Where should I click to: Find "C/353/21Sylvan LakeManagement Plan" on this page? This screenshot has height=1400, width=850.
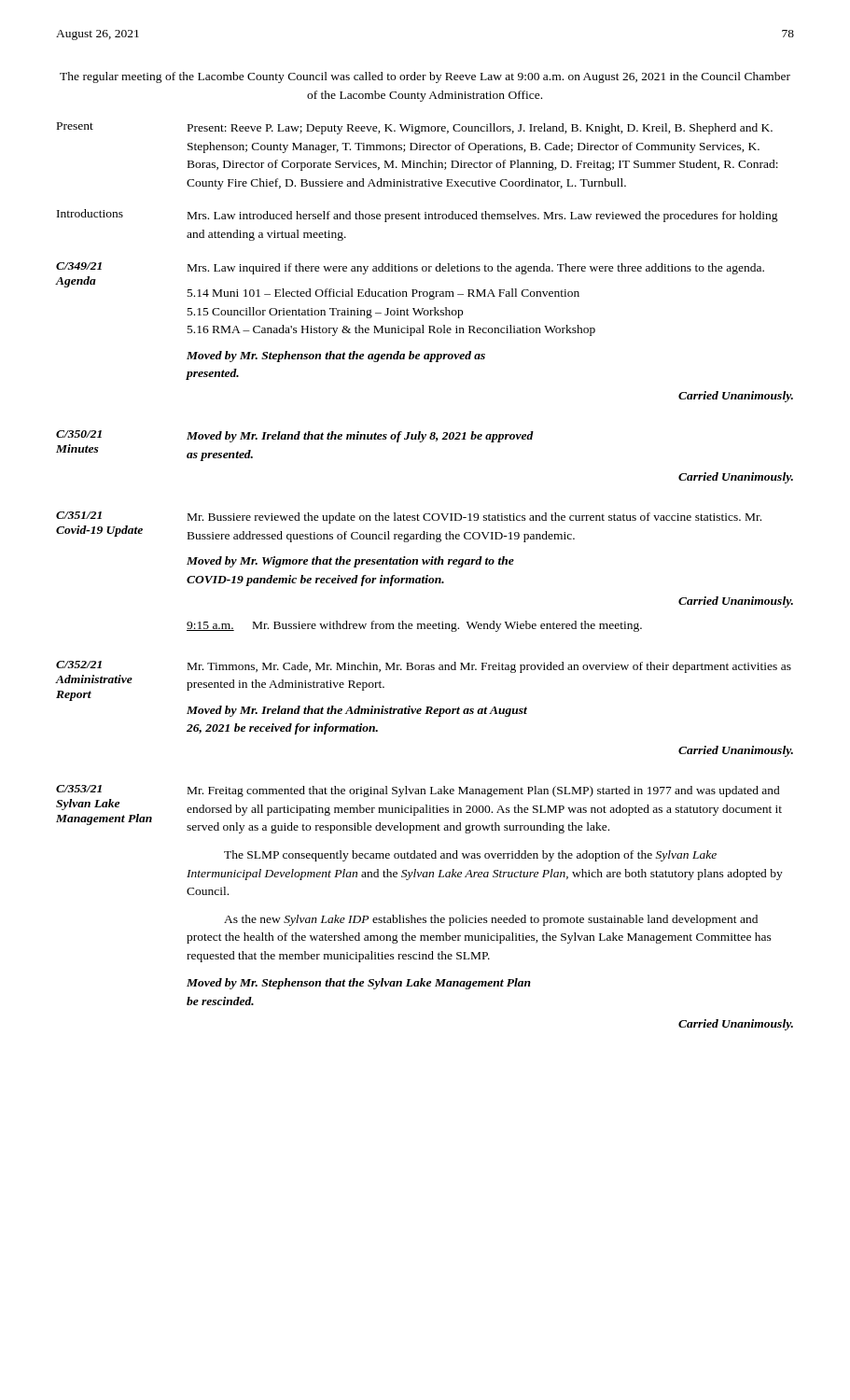[x=104, y=803]
